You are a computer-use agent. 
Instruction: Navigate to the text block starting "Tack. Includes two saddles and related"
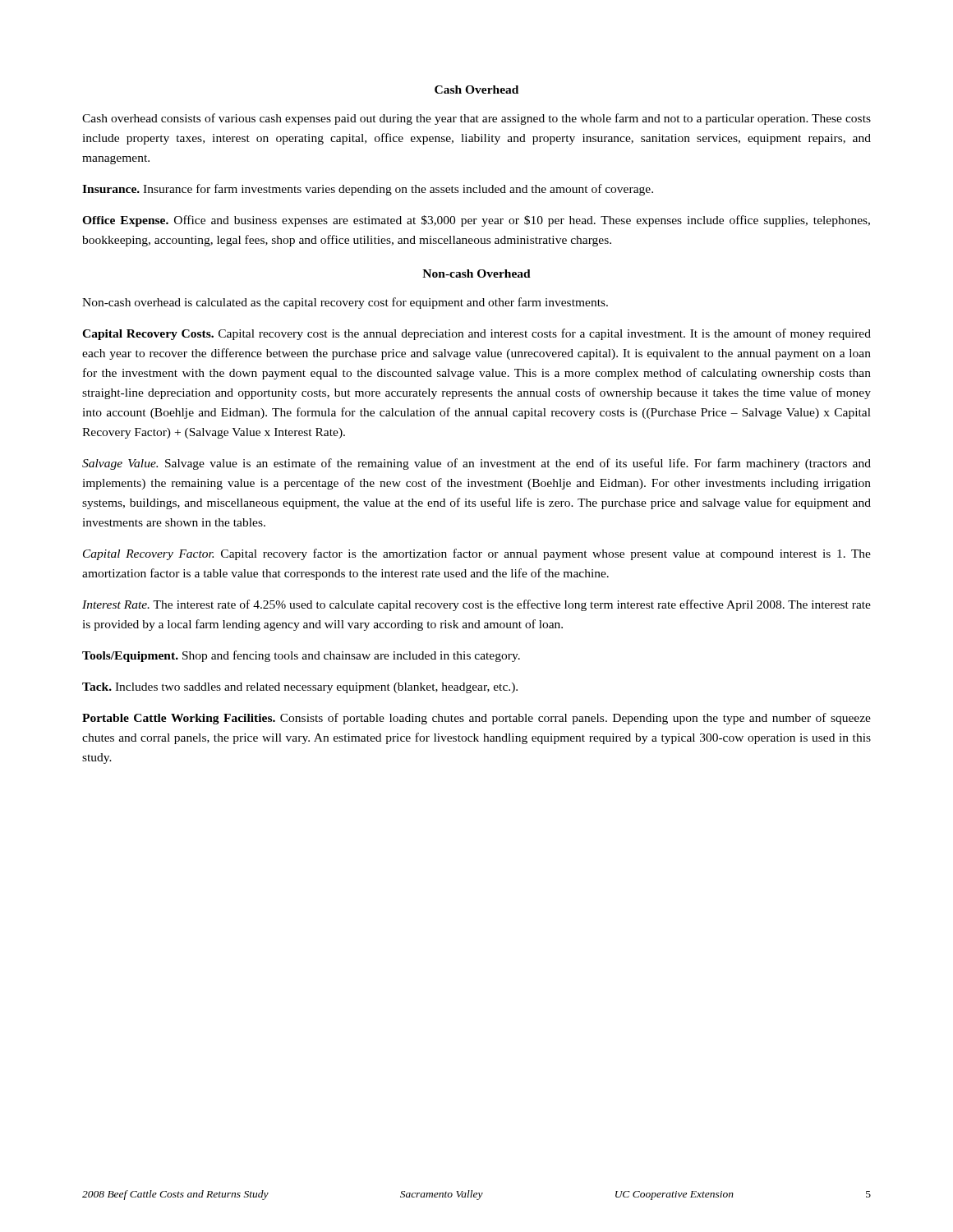click(x=300, y=687)
